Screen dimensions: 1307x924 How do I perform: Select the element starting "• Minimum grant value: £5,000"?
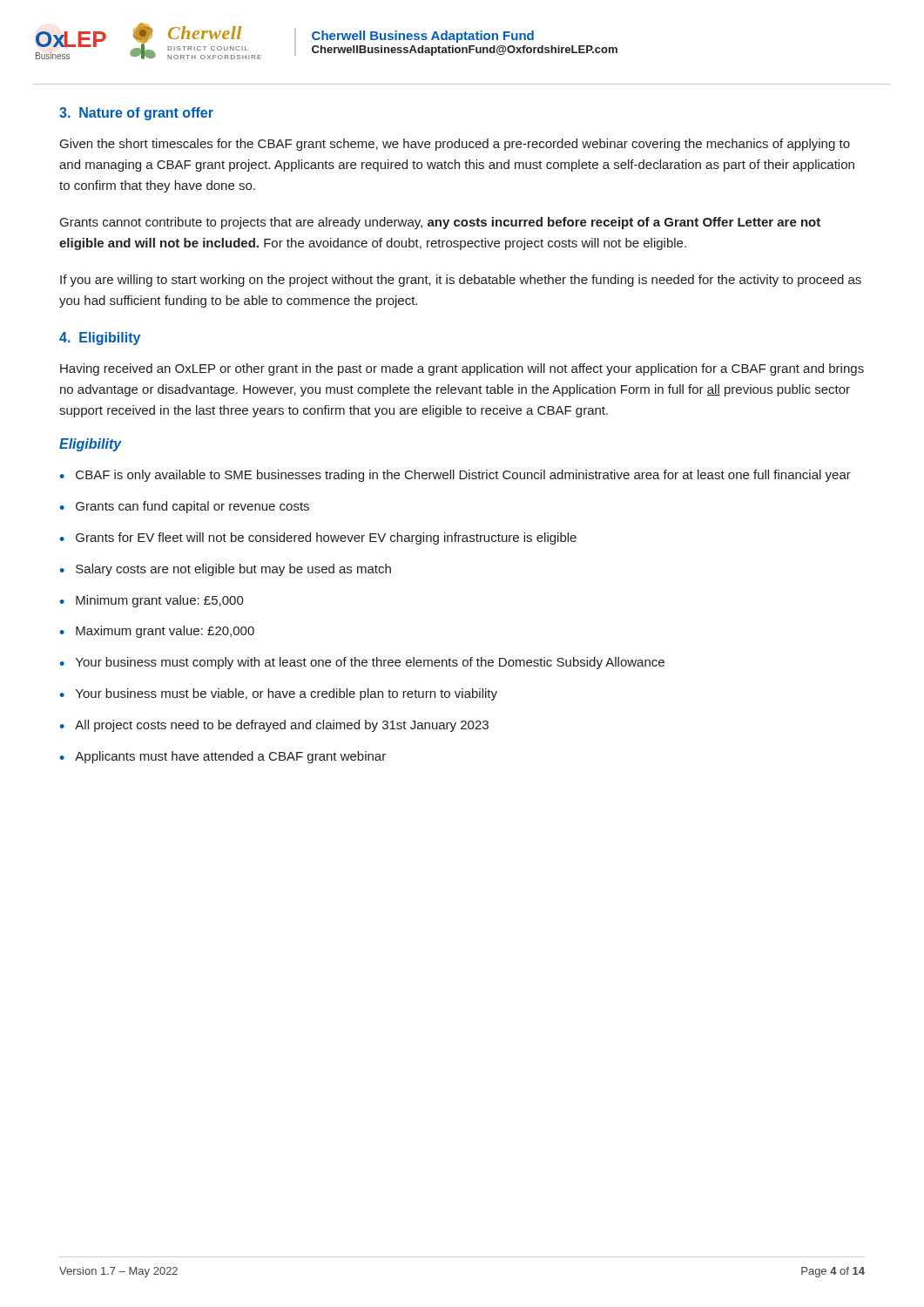coord(151,602)
